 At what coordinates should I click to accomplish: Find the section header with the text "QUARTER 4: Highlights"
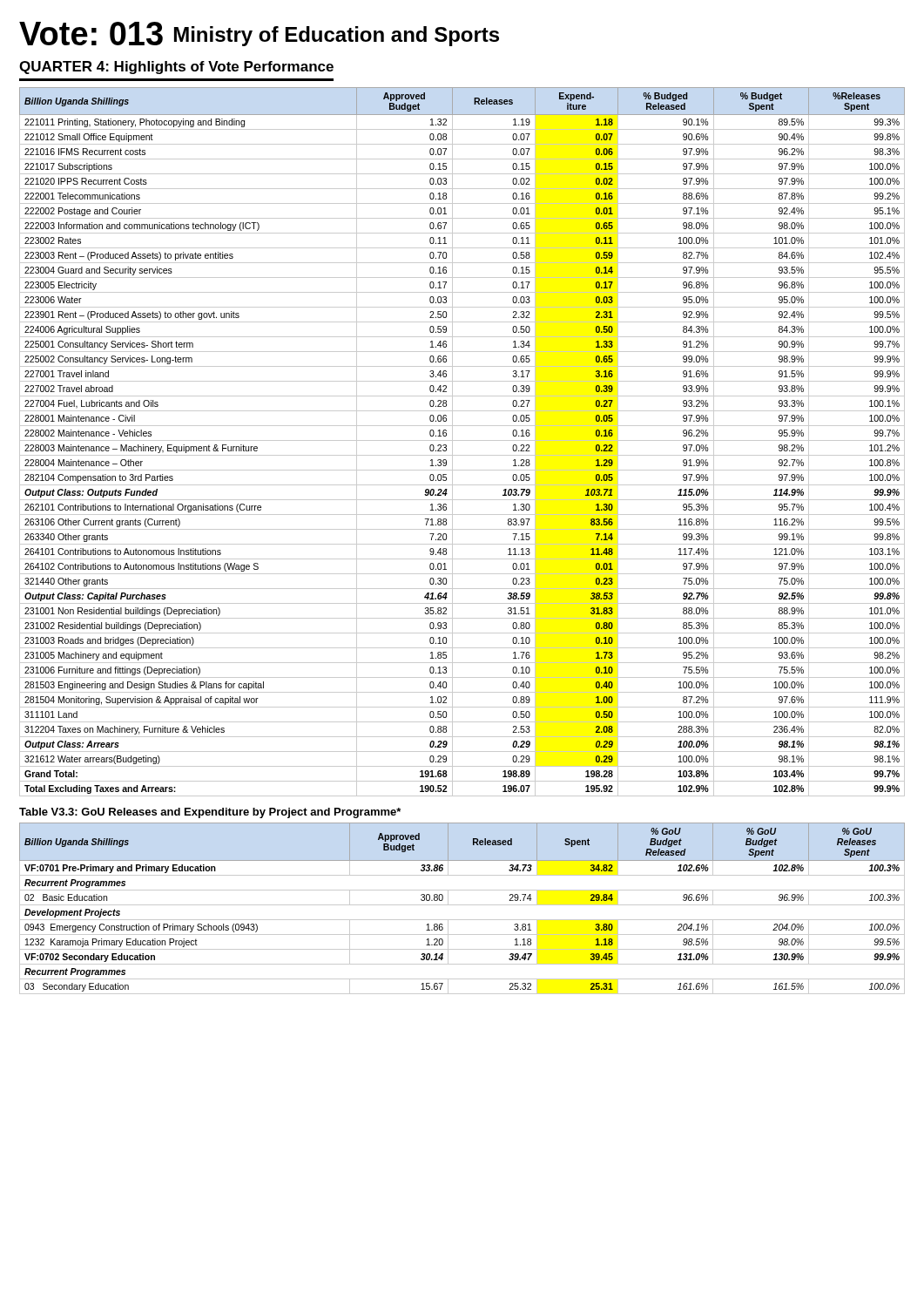click(x=177, y=67)
